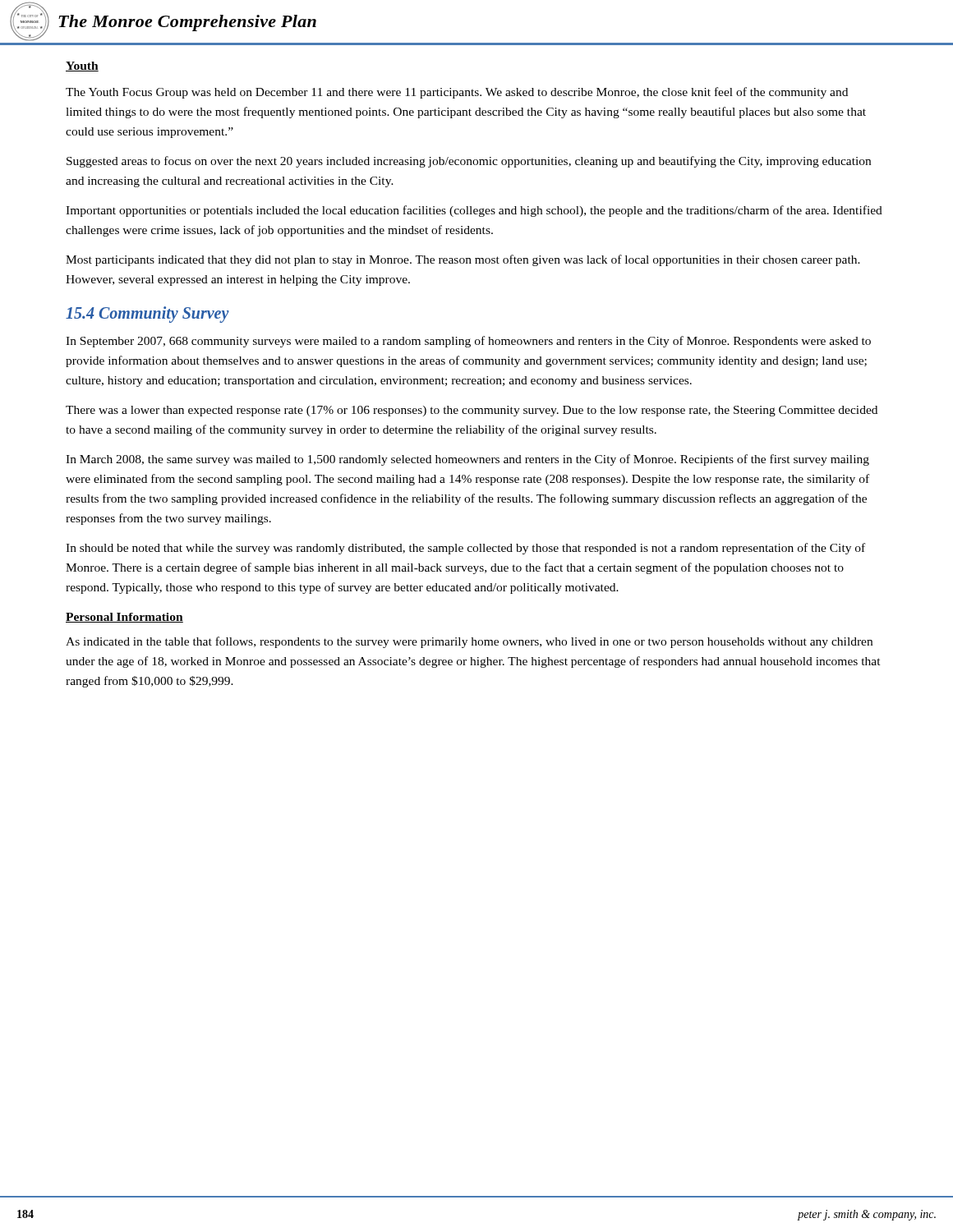The image size is (953, 1232).
Task: Click on the text block starting "15.4 Community Survey"
Action: [147, 315]
